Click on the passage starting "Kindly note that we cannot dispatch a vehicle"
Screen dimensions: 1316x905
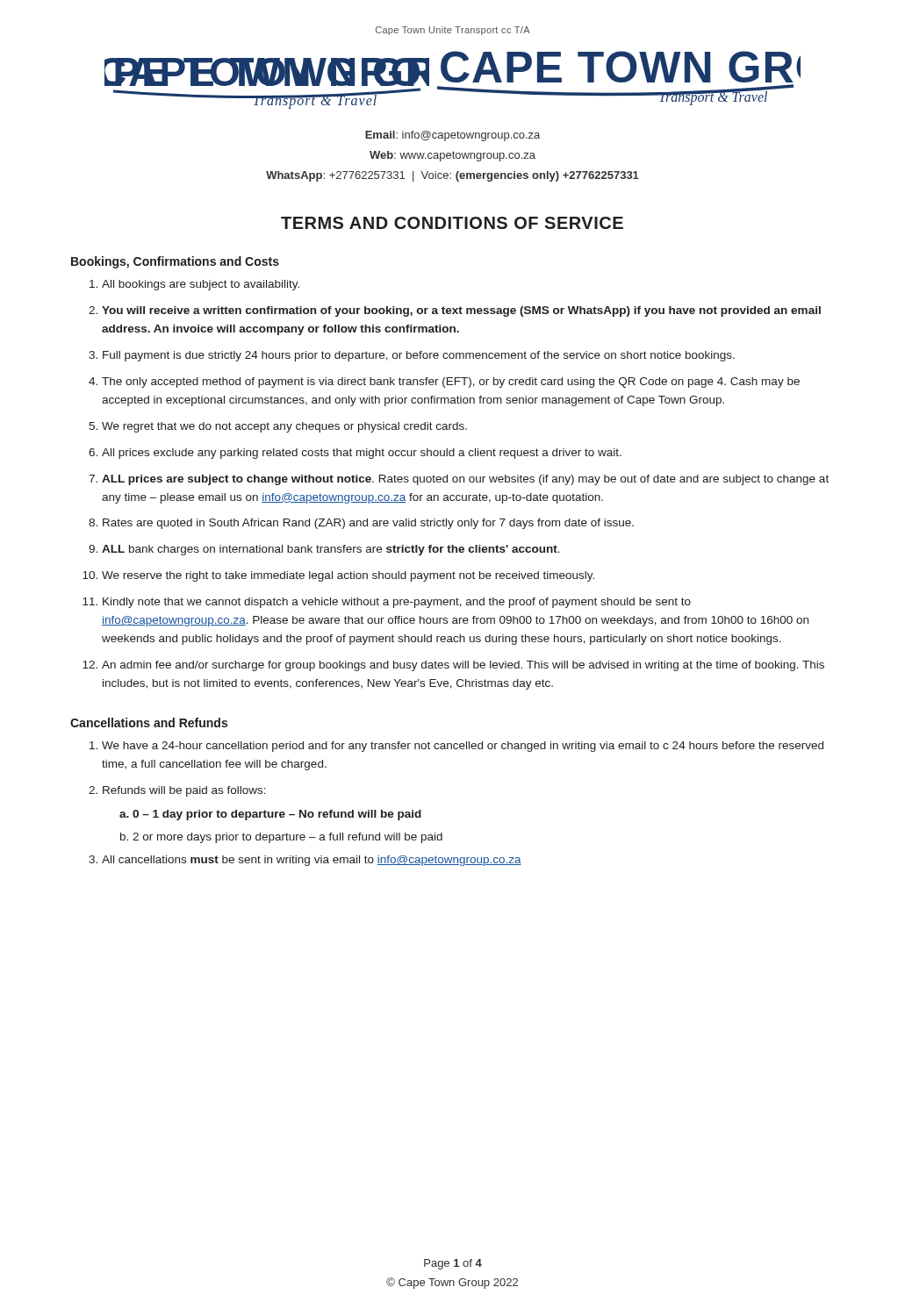(456, 620)
